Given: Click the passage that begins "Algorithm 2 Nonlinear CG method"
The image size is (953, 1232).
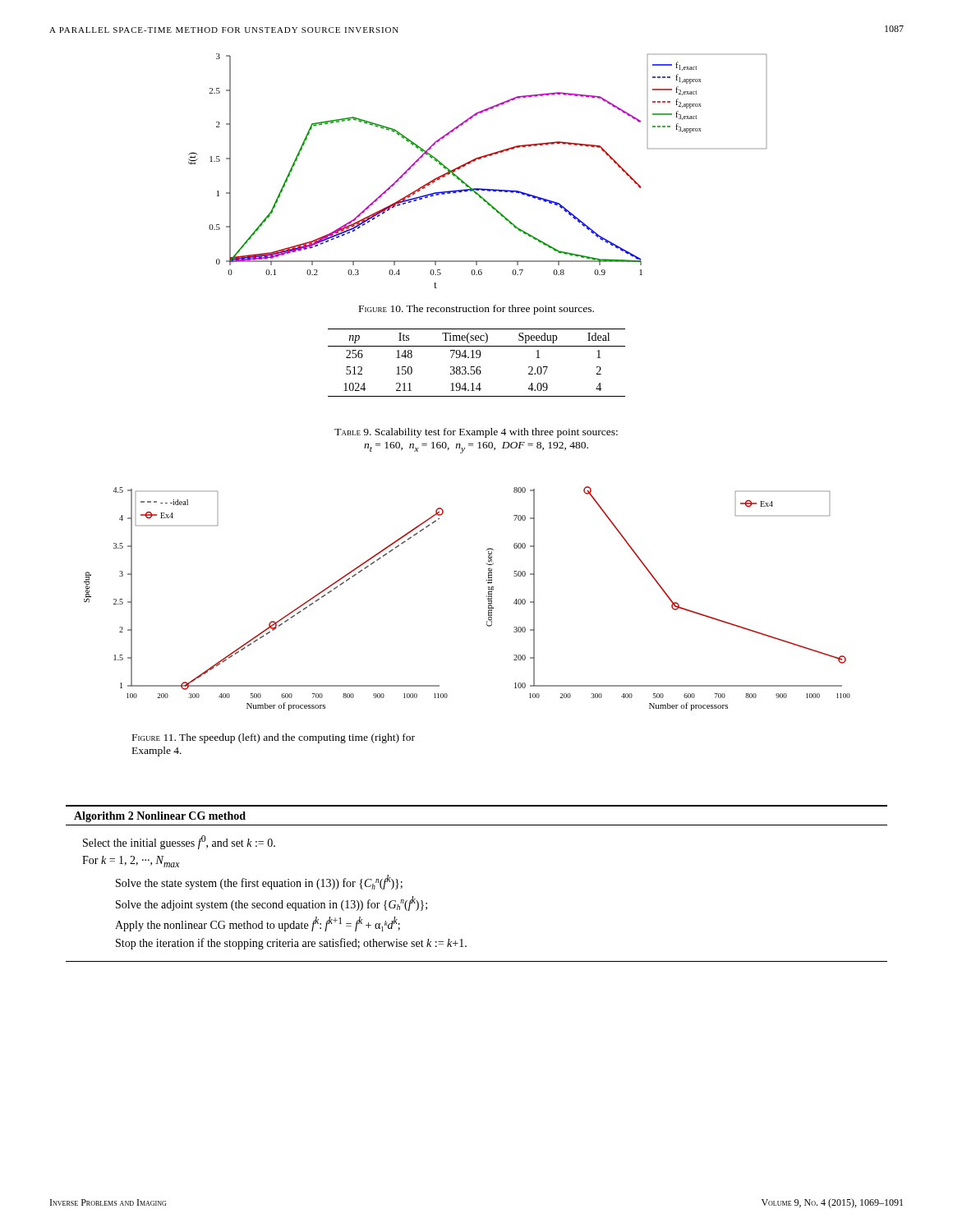Looking at the screenshot, I should (x=160, y=817).
